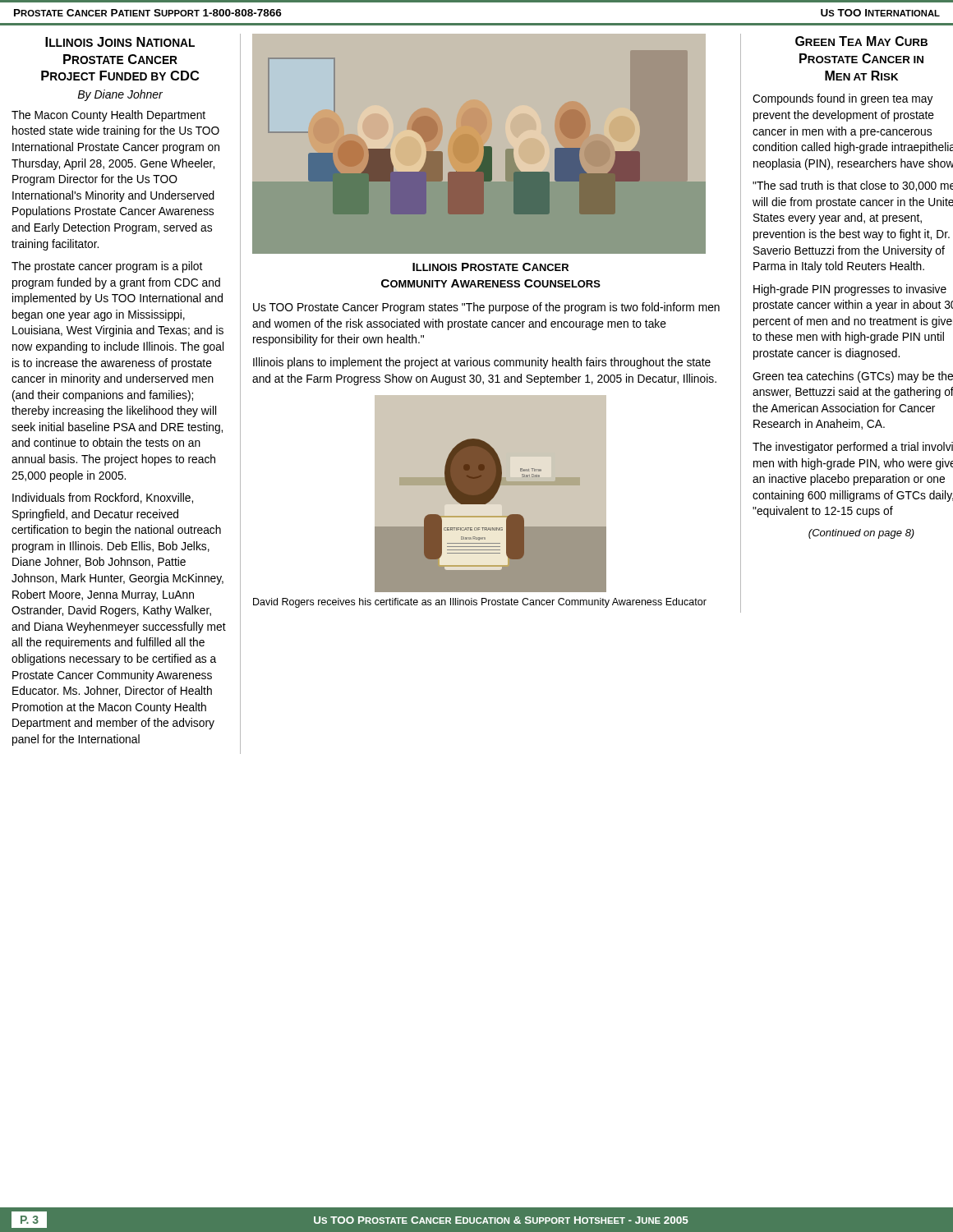
Task: Locate the text block containing "High-grade PIN progresses to invasive prostate cancer within"
Action: point(853,321)
